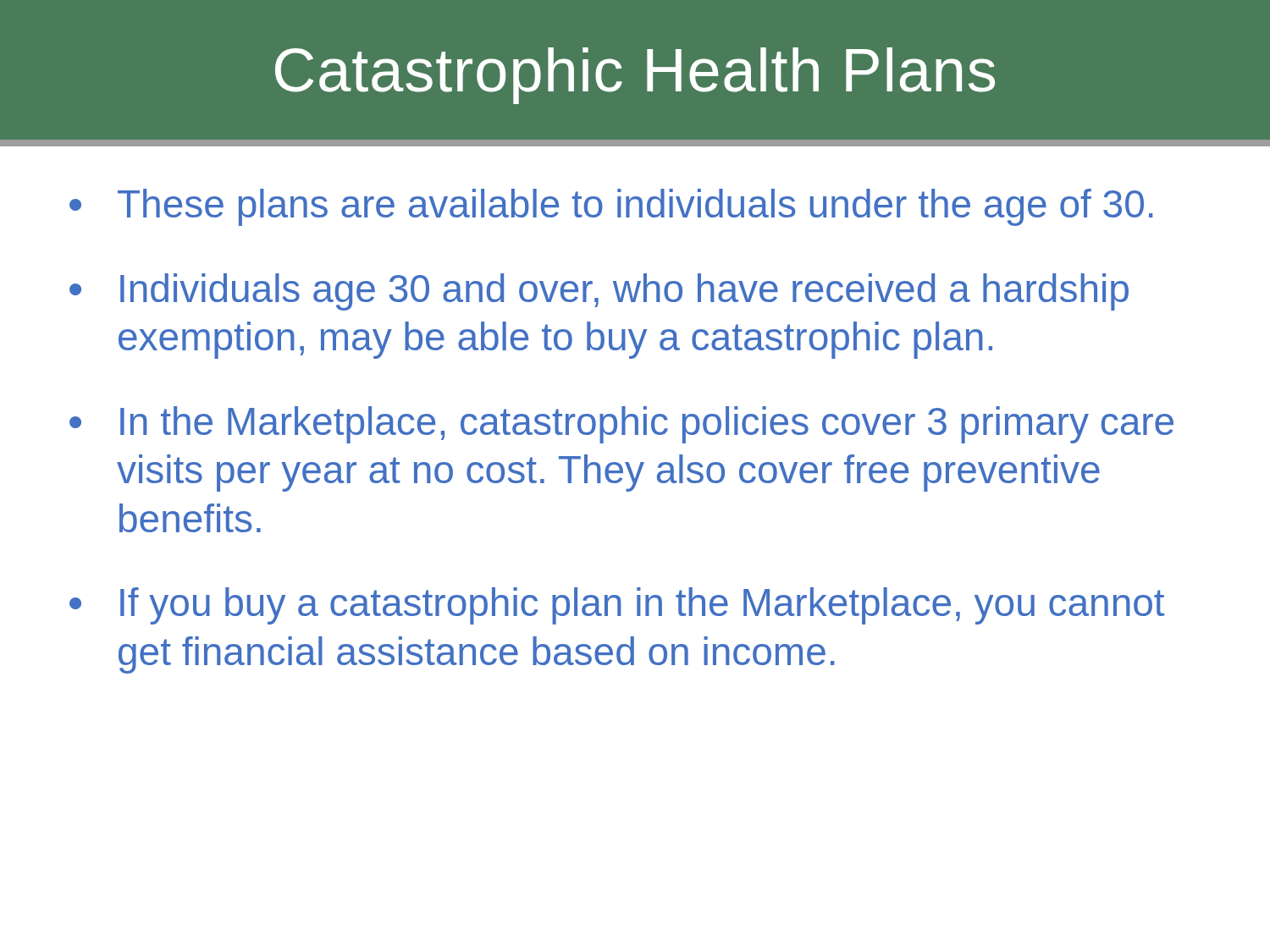Point to the block beginning "• If you buy a"
1270x952 pixels.
coord(635,627)
